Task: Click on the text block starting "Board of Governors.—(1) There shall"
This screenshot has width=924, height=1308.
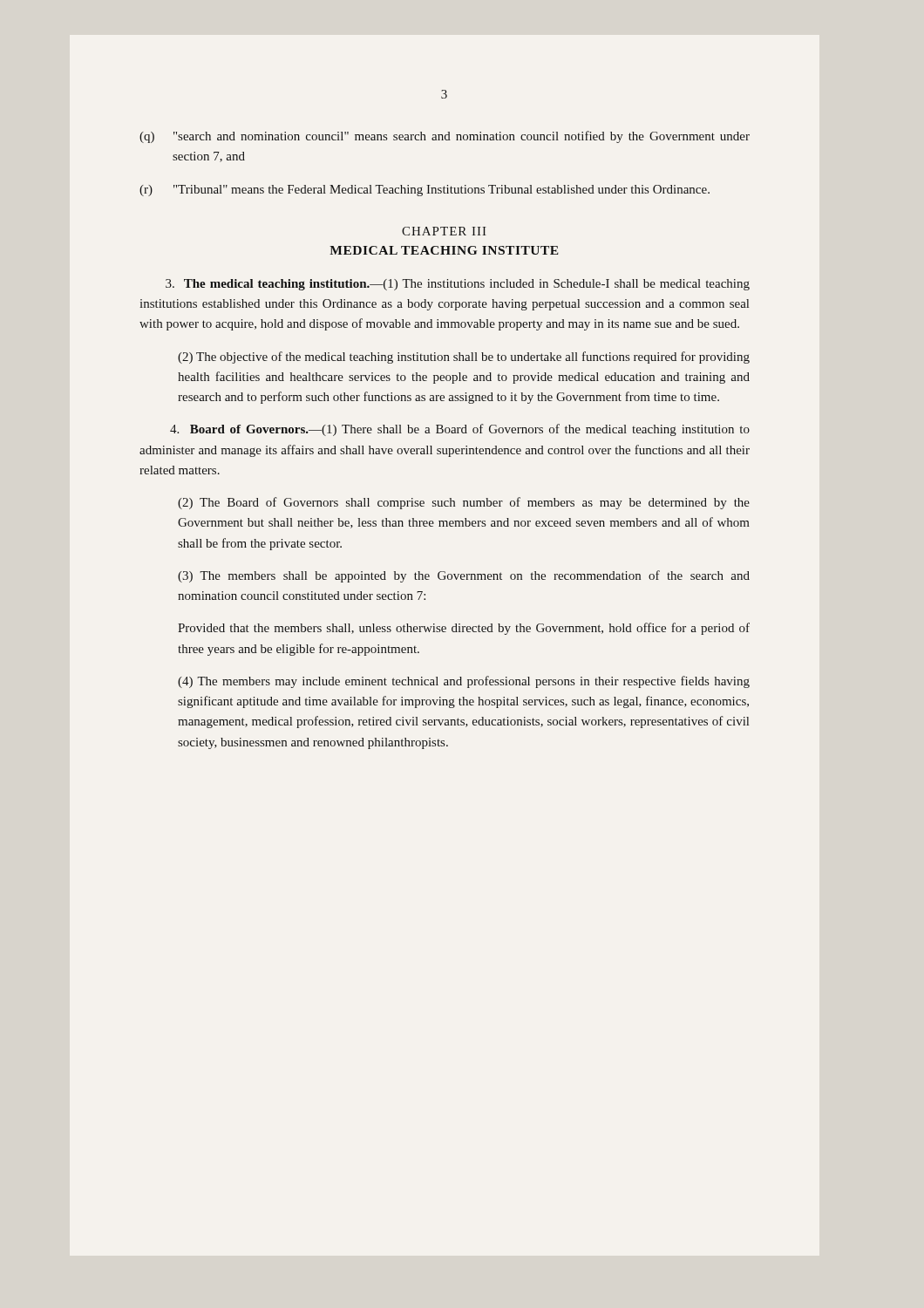Action: pos(445,449)
